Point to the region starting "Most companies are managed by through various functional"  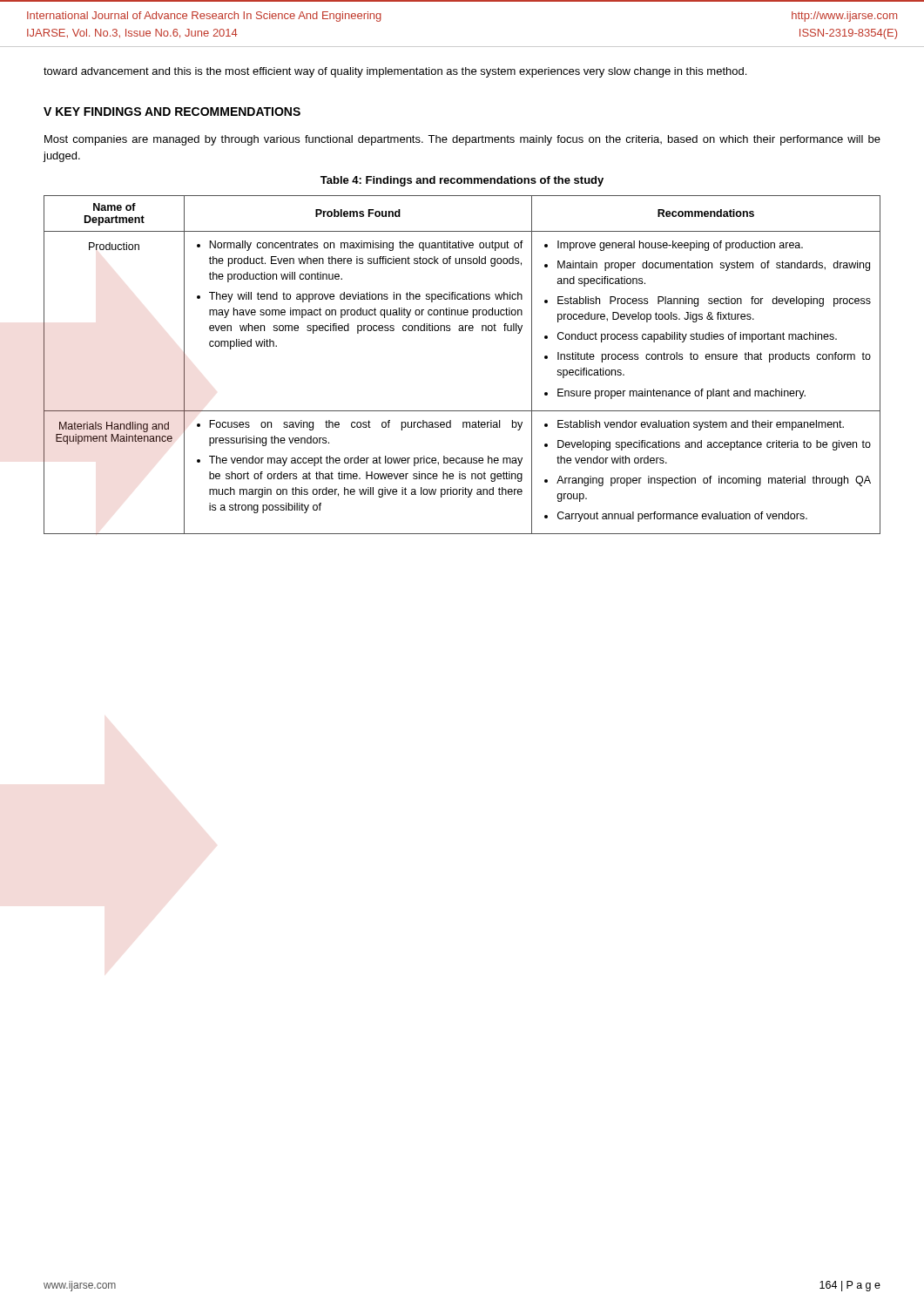tap(462, 147)
